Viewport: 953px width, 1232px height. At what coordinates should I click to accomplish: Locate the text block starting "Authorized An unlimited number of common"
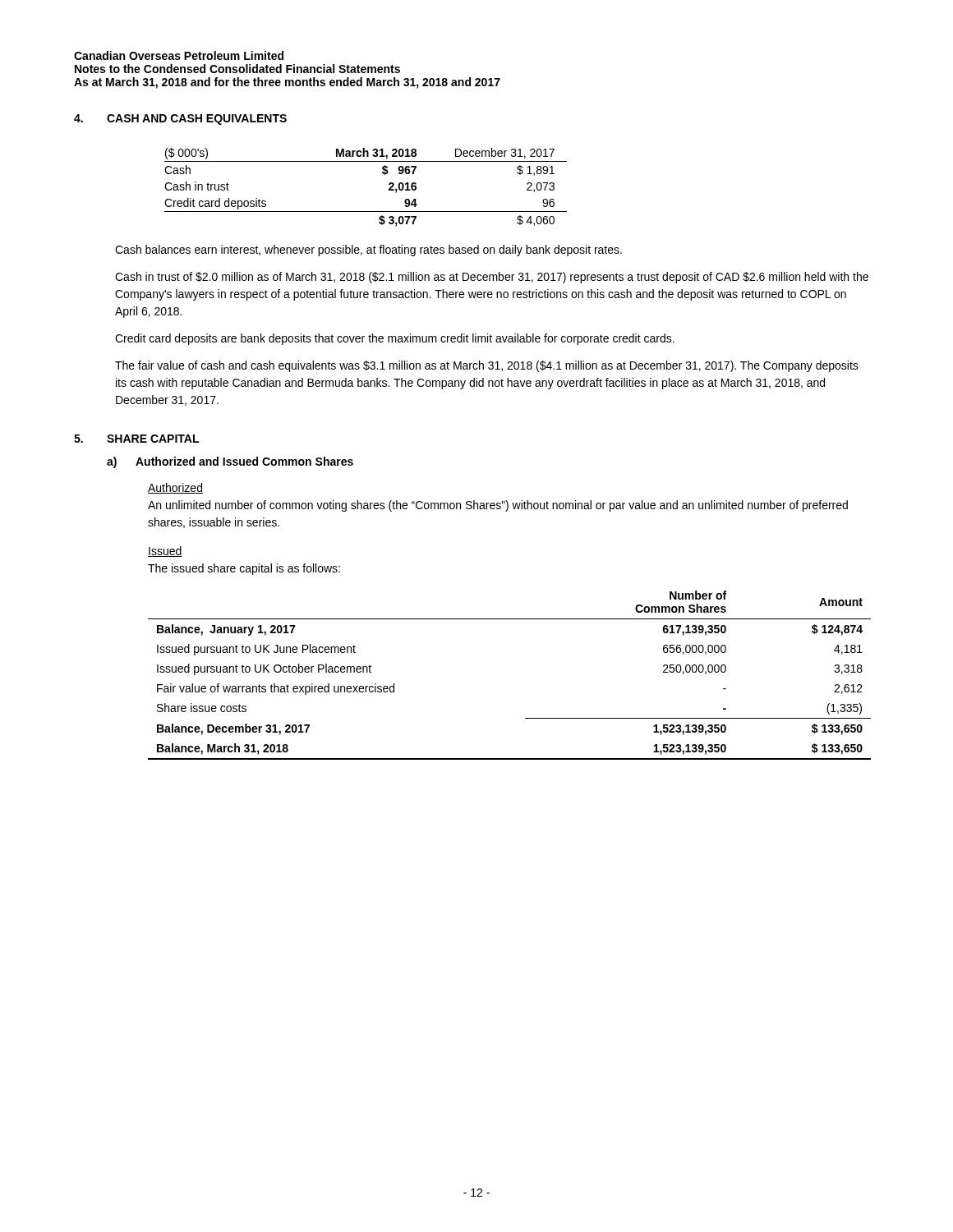coord(513,505)
